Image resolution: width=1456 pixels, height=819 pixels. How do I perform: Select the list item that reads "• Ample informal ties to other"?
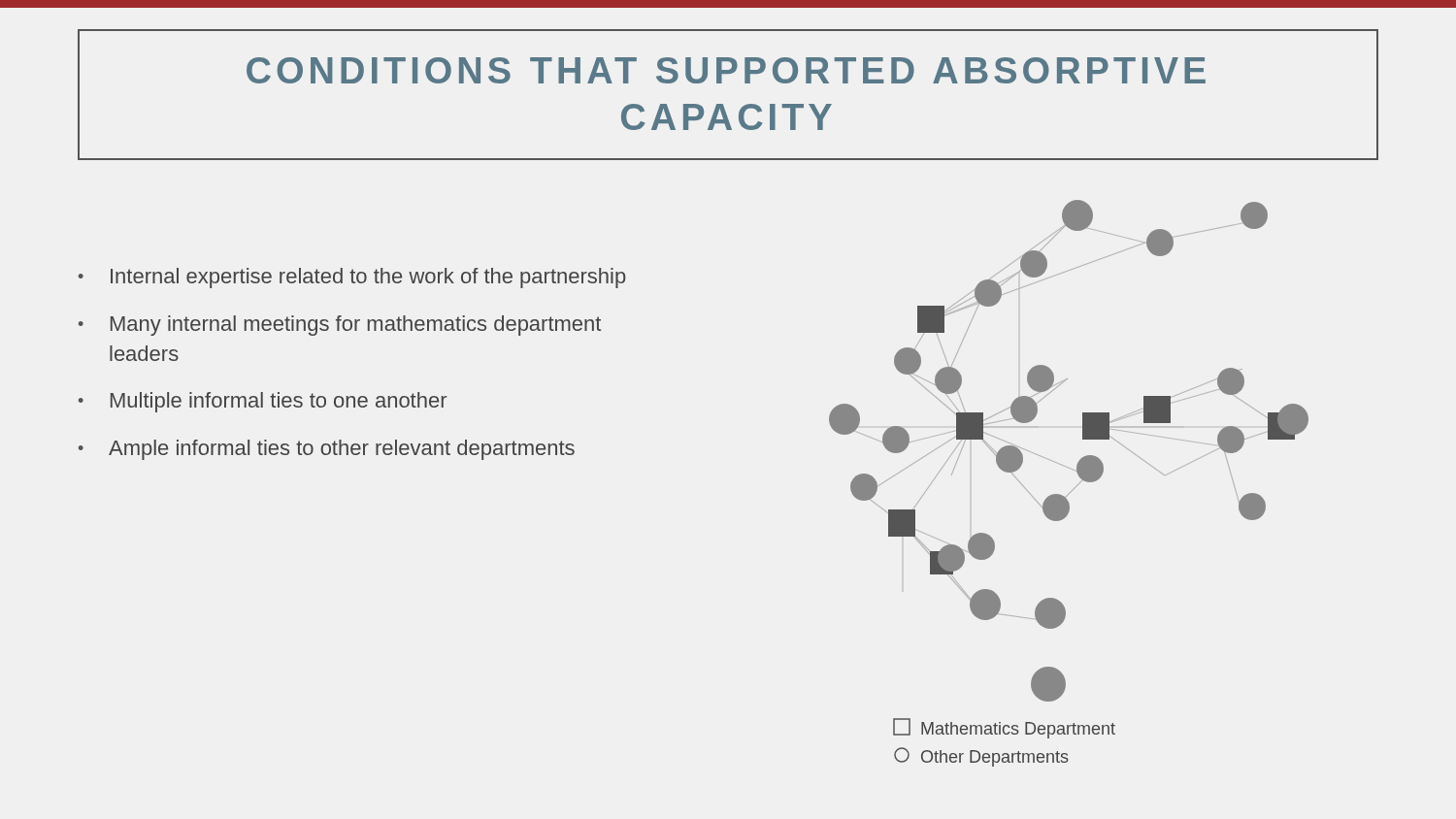click(x=326, y=449)
